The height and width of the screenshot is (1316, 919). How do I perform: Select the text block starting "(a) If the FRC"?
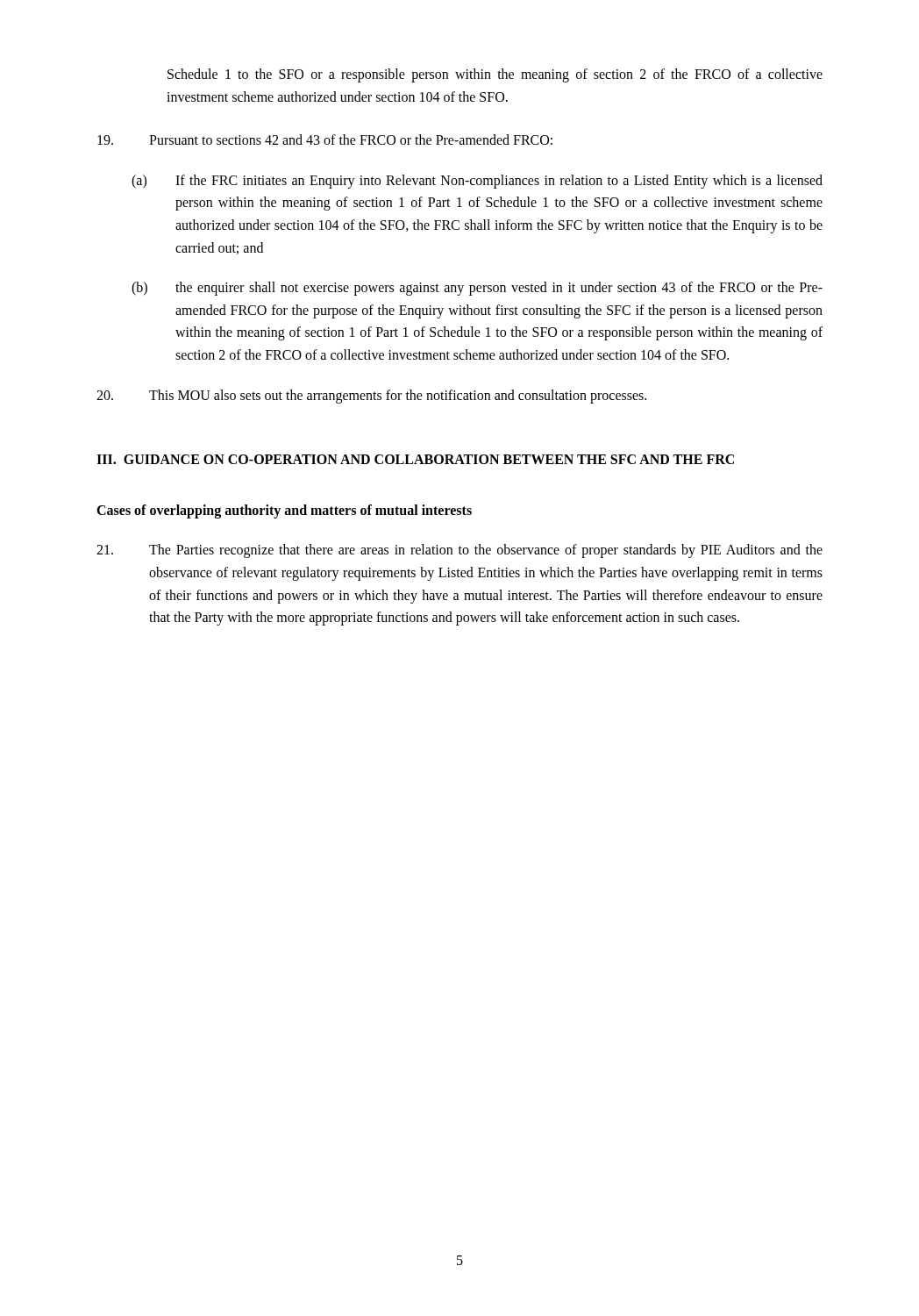[477, 214]
